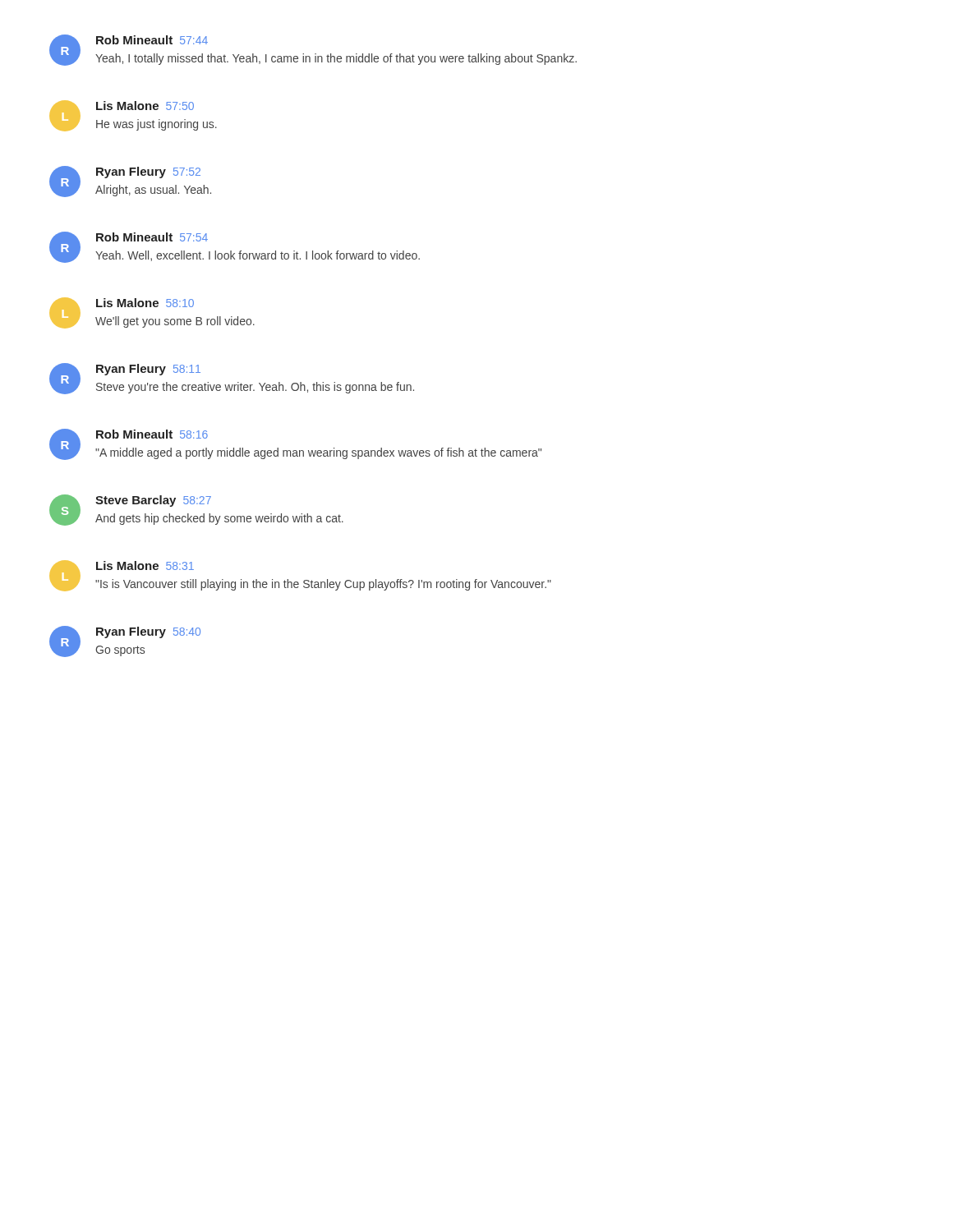
Task: Find the text that says "R Ryan Fleury 58:40 Go sports"
Action: 125,642
